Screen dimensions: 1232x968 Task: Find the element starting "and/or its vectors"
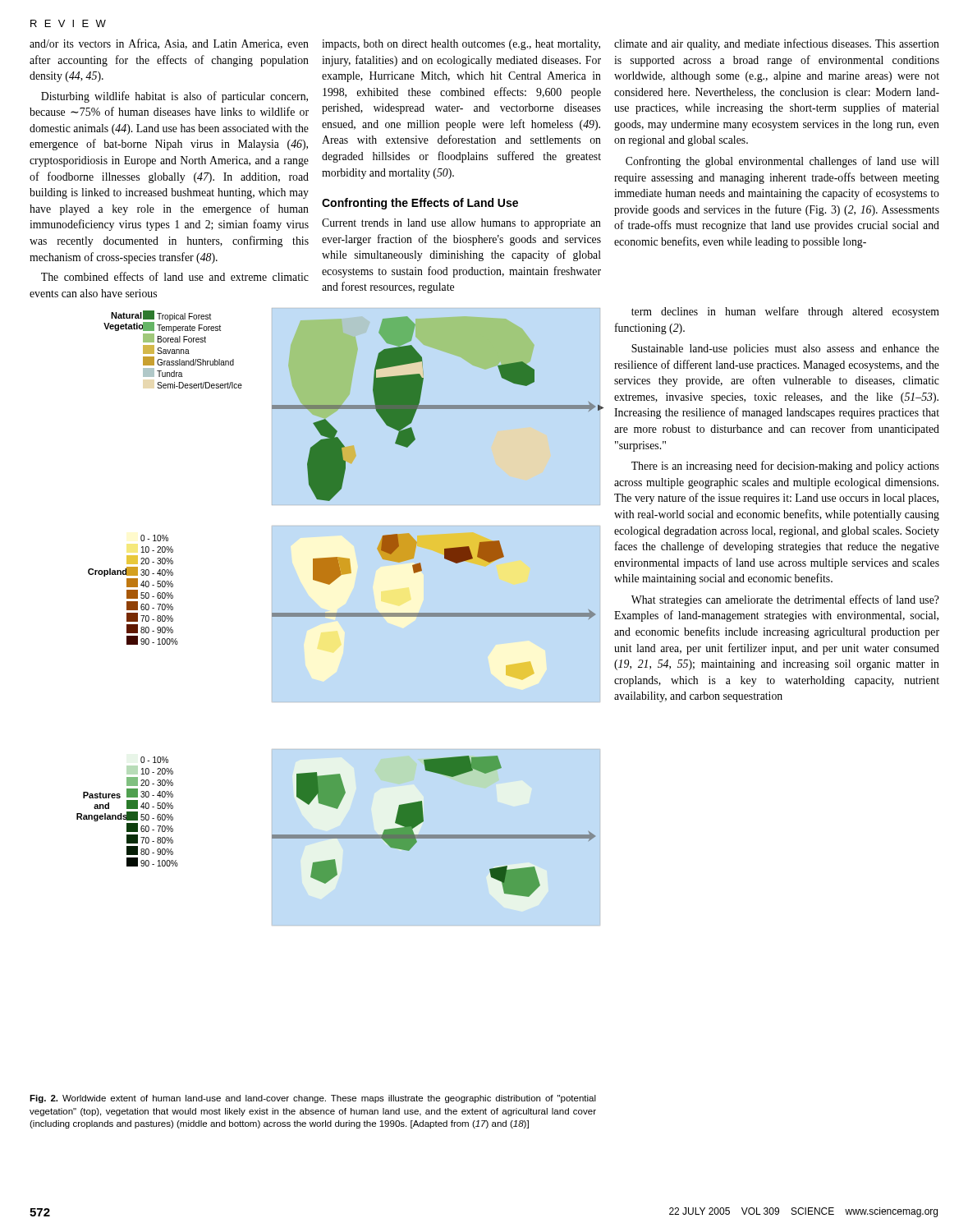[169, 169]
